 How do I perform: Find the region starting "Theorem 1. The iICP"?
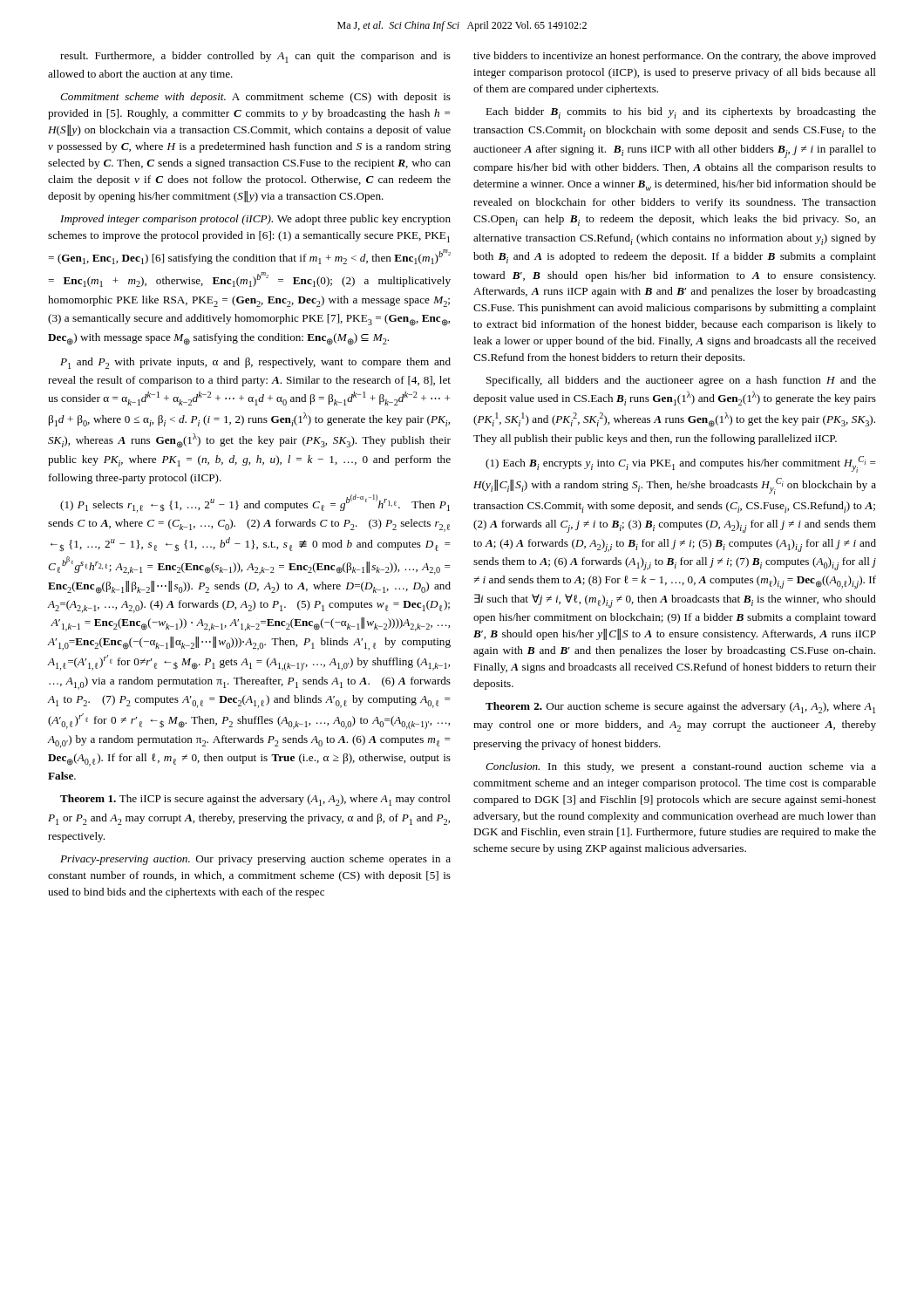[249, 846]
